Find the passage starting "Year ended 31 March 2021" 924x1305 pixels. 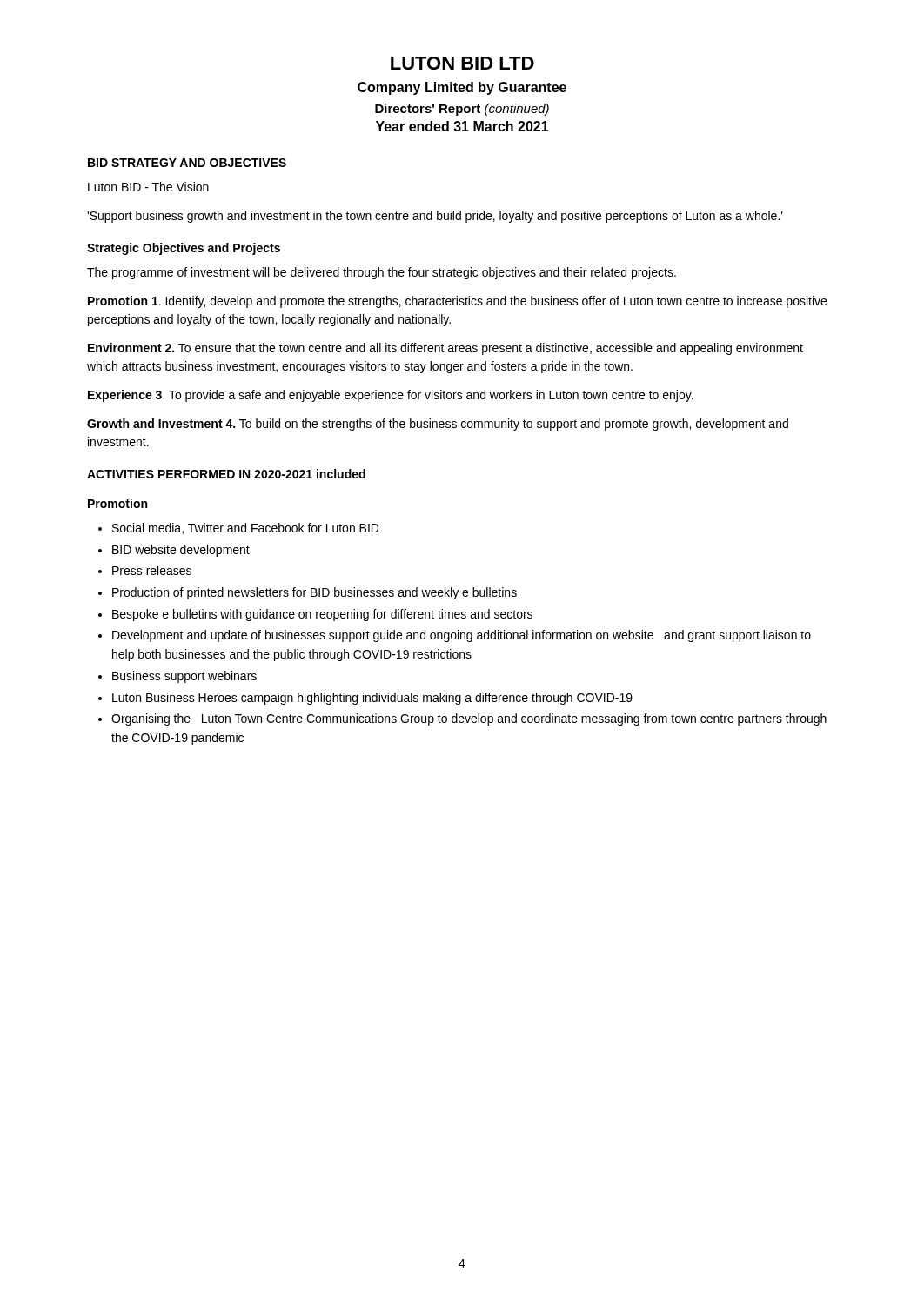point(462,127)
